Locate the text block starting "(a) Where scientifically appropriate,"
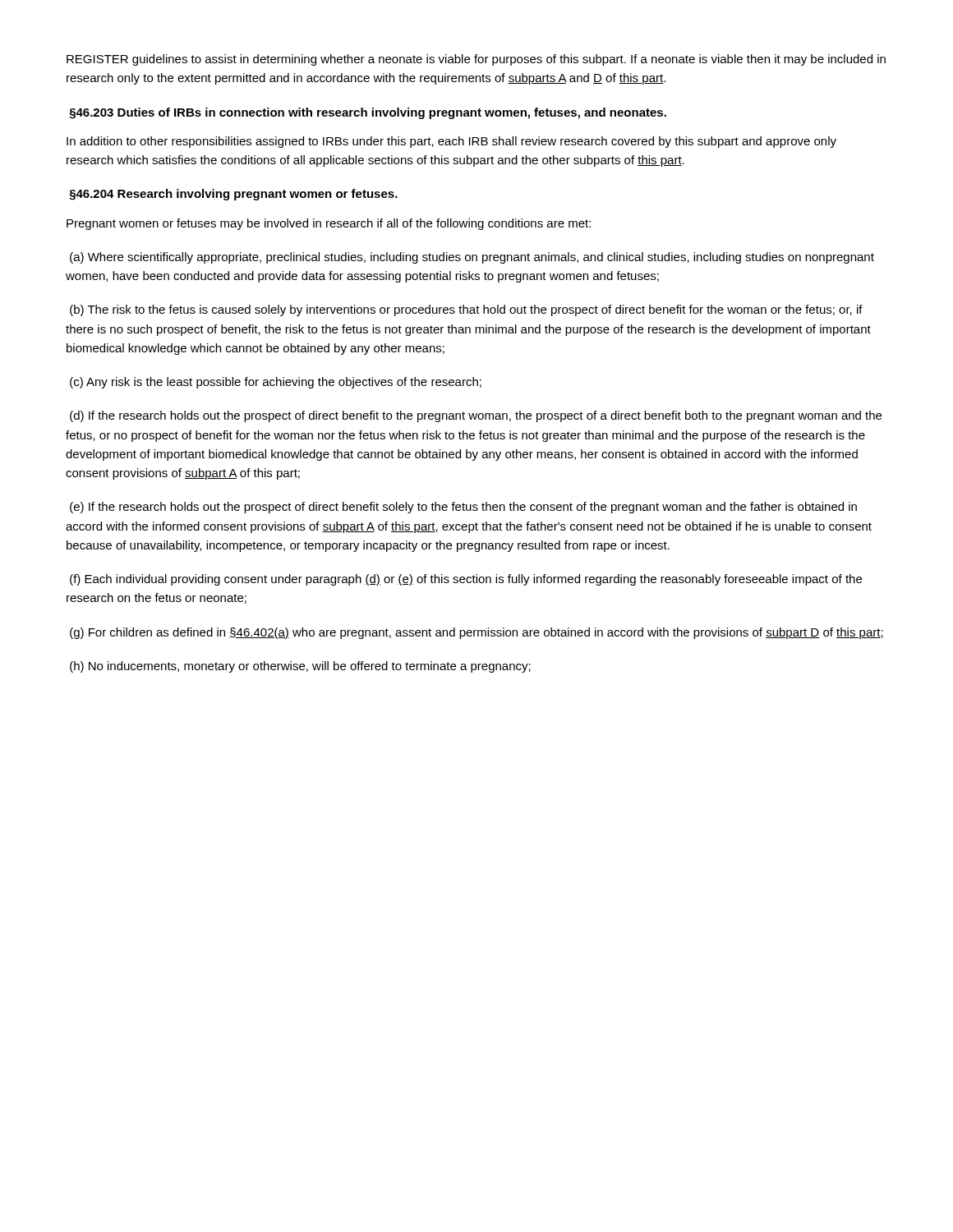The image size is (953, 1232). (x=470, y=266)
